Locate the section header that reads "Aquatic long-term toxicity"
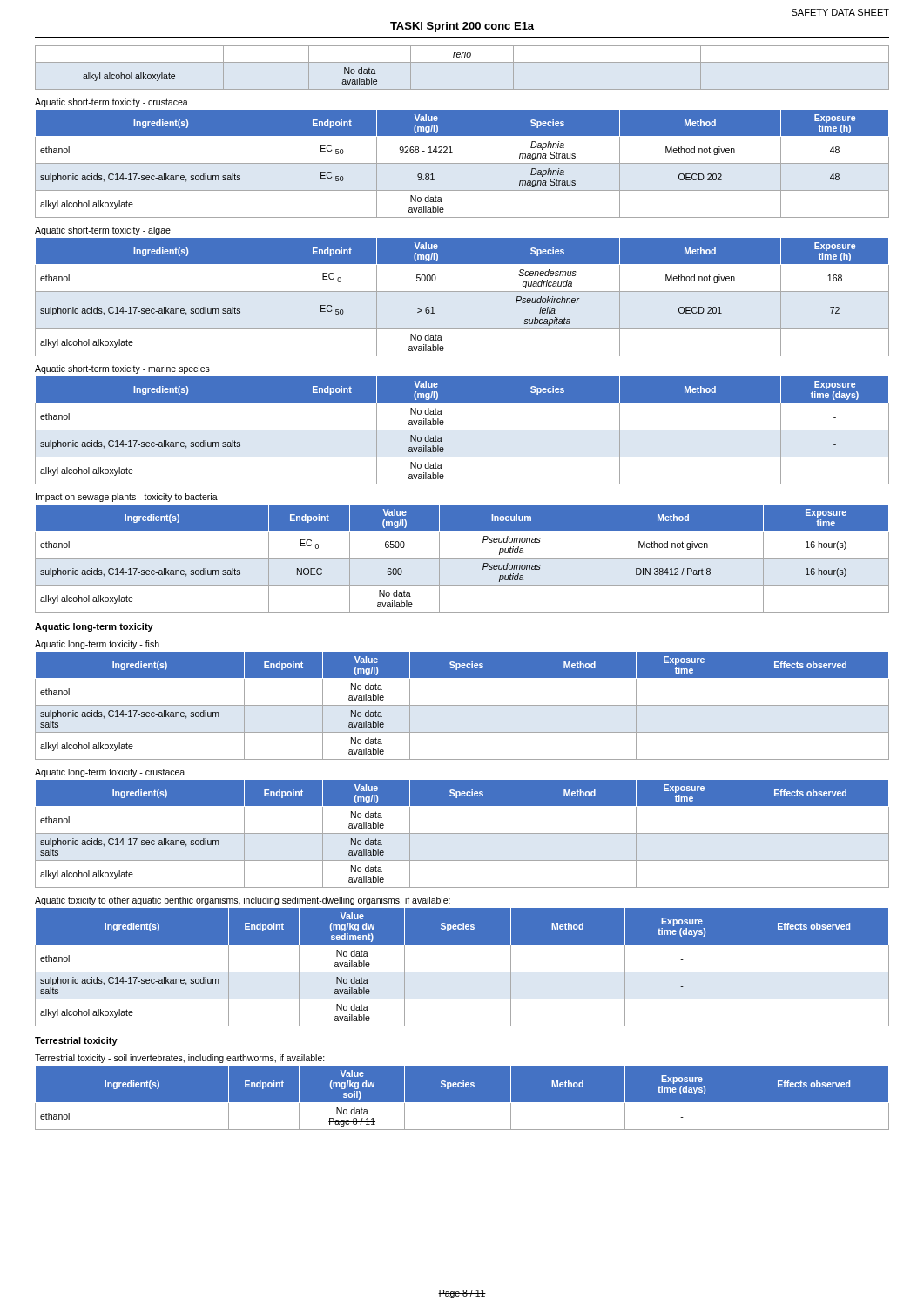924x1307 pixels. (x=94, y=626)
